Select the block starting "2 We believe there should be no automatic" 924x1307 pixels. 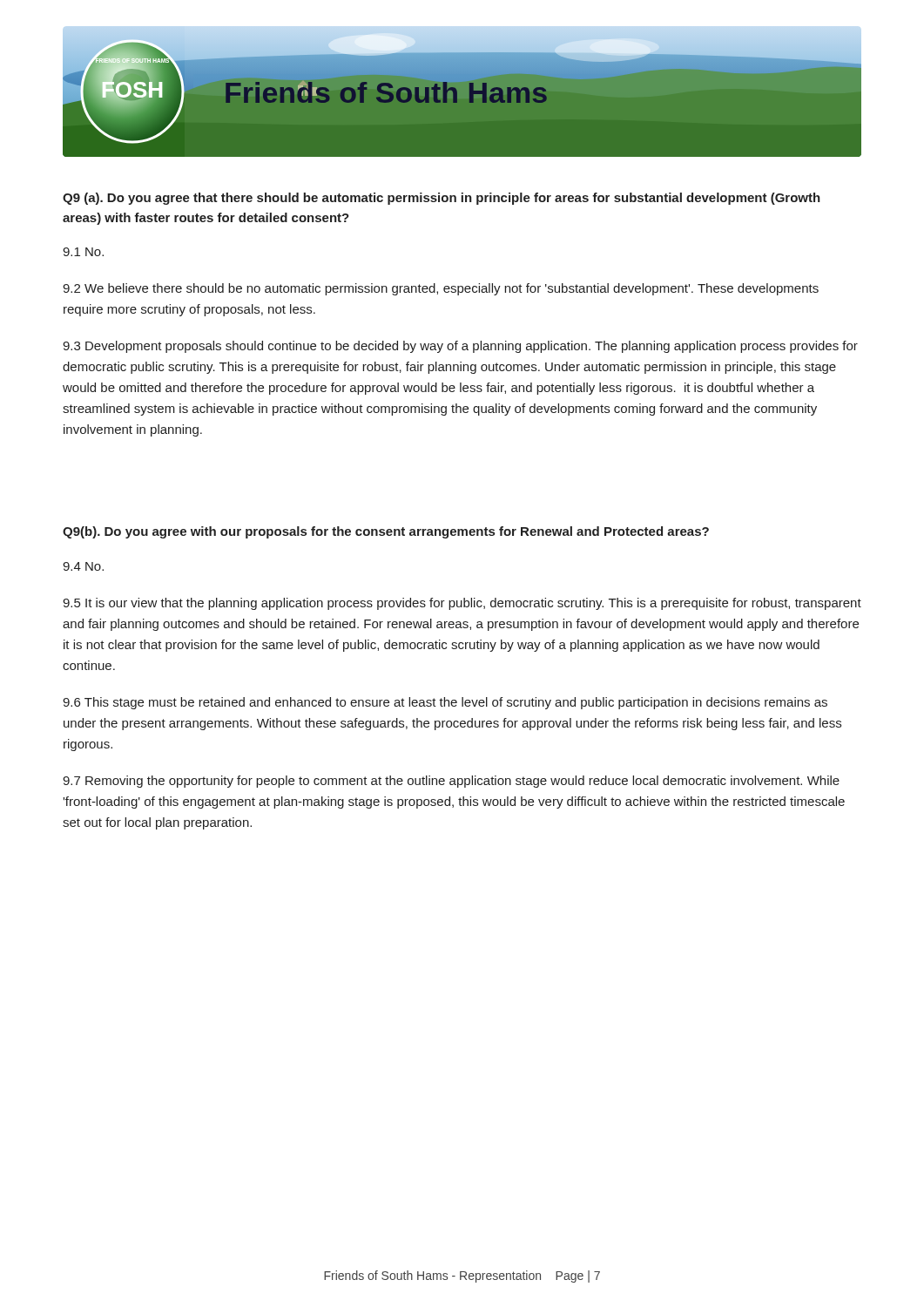pyautogui.click(x=441, y=298)
